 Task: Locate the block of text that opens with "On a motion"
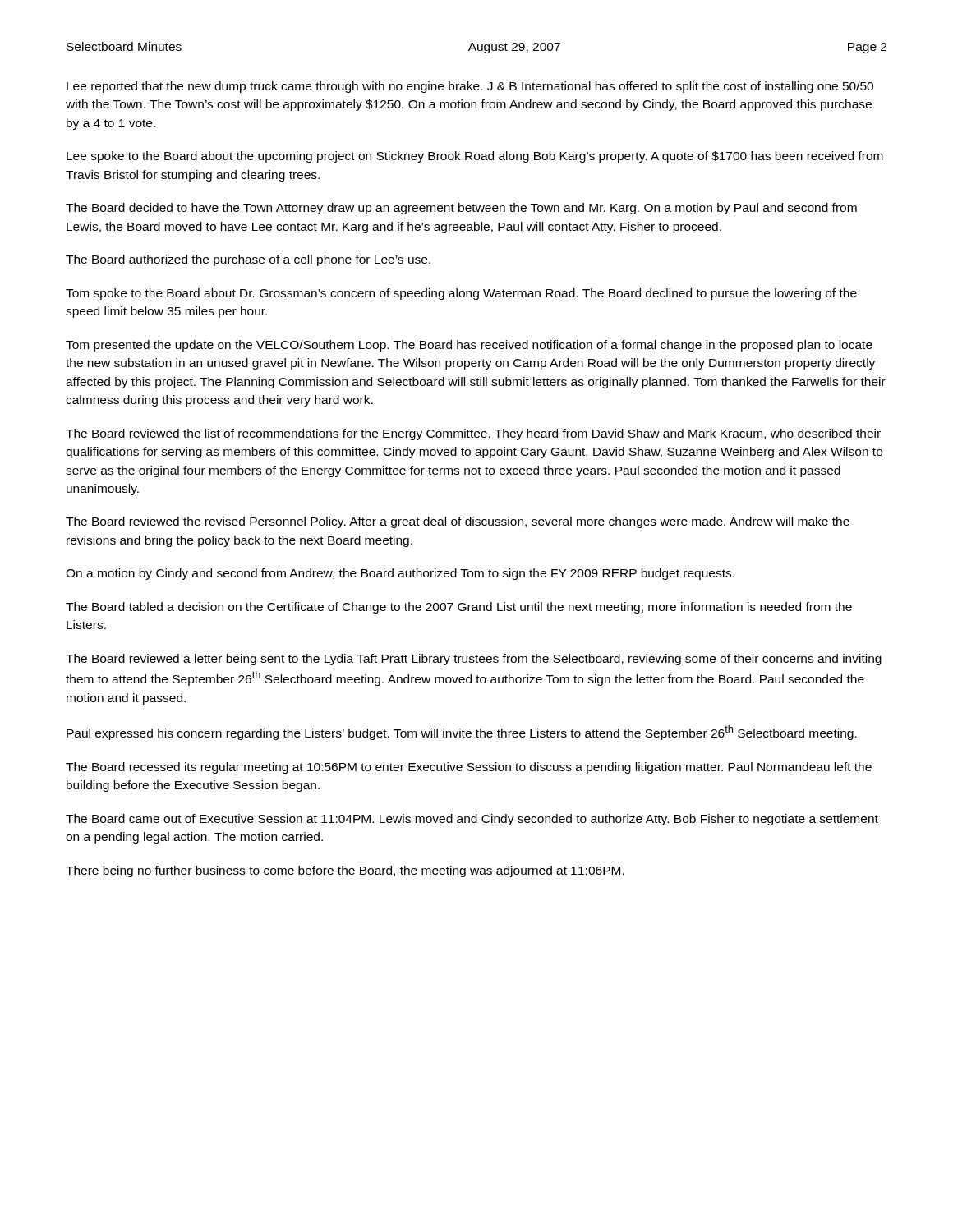tap(401, 573)
